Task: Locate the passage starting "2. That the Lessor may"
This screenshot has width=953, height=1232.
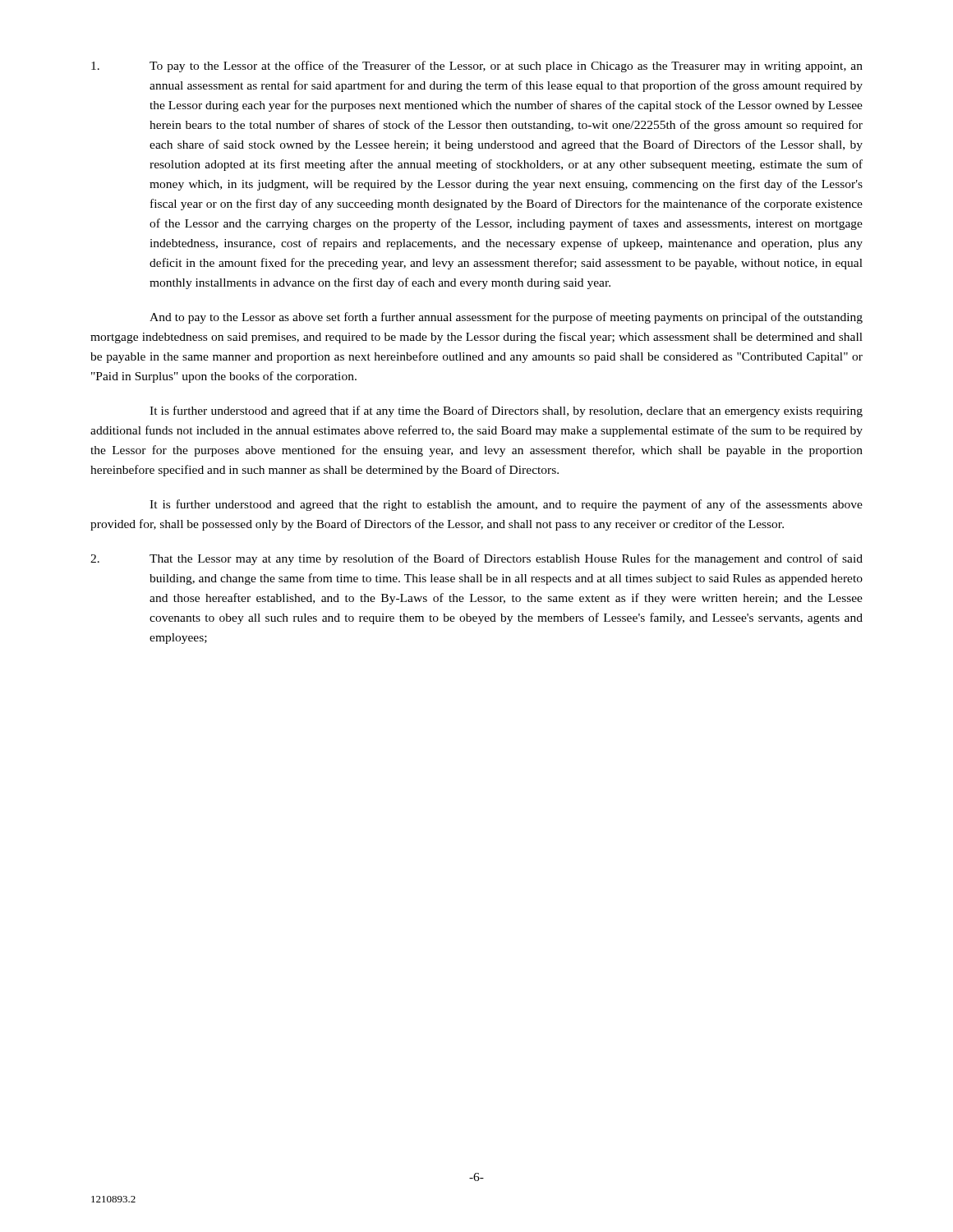Action: 476,598
